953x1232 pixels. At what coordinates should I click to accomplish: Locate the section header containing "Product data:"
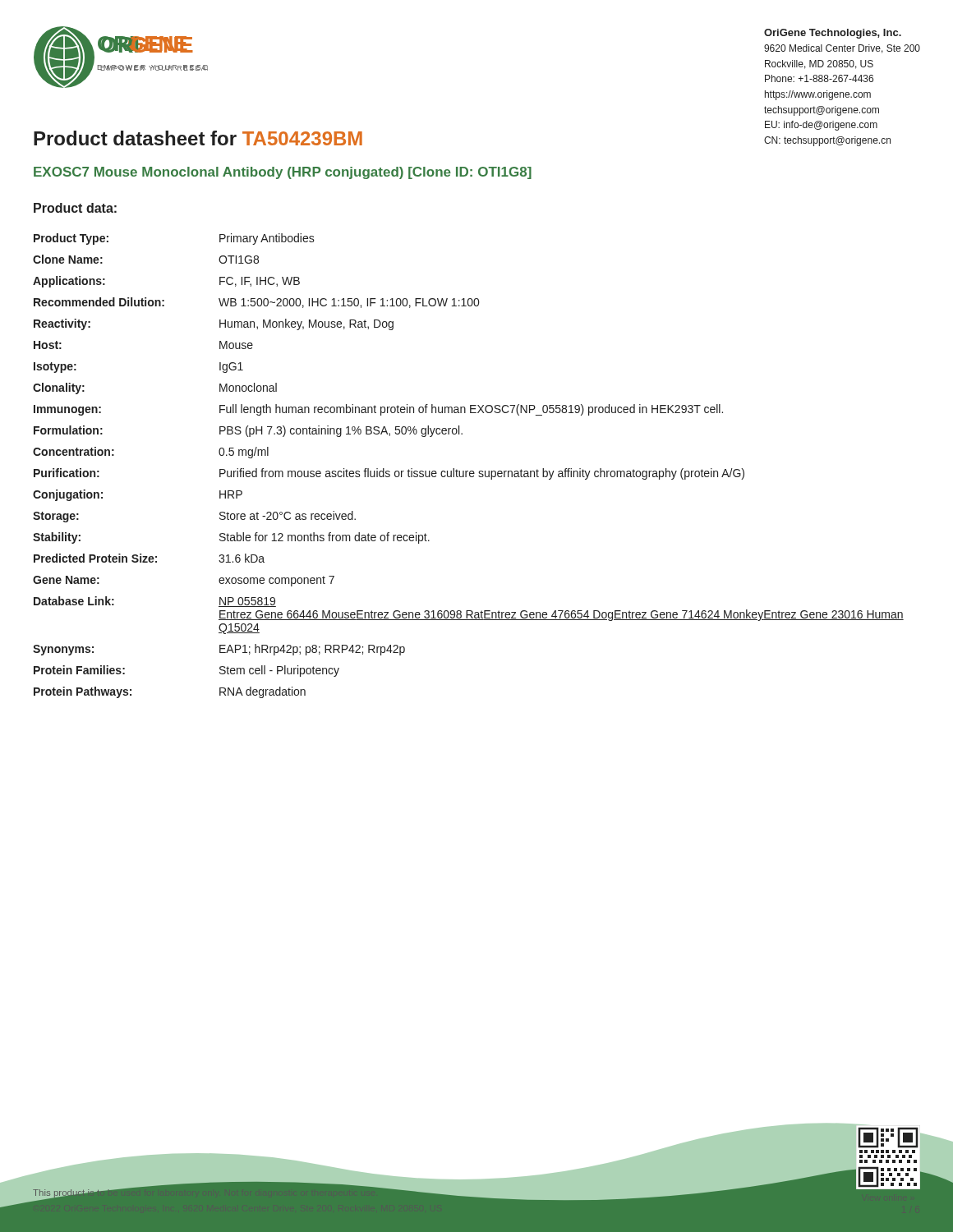pos(75,209)
